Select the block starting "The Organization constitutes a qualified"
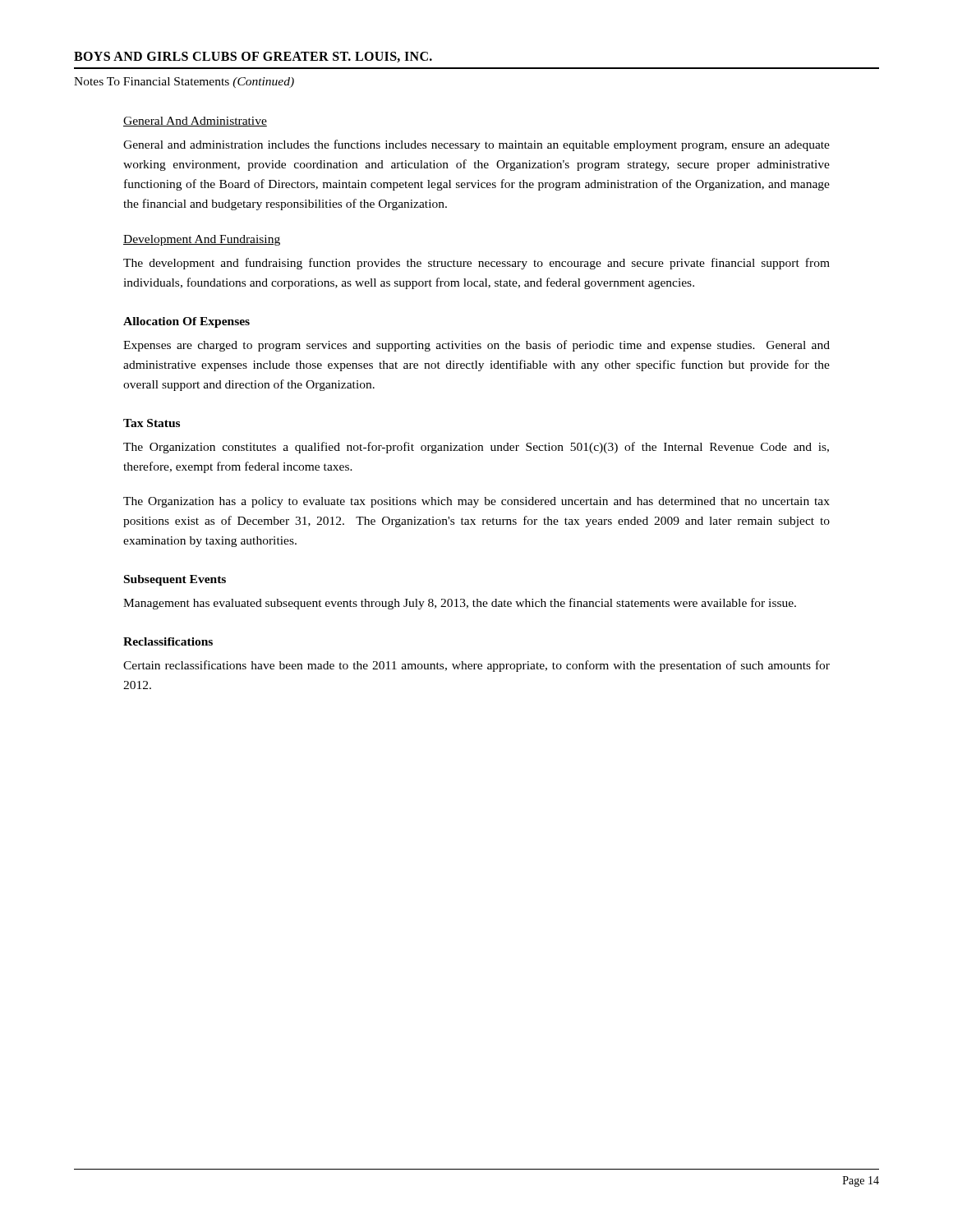The width and height of the screenshot is (953, 1232). tap(476, 456)
